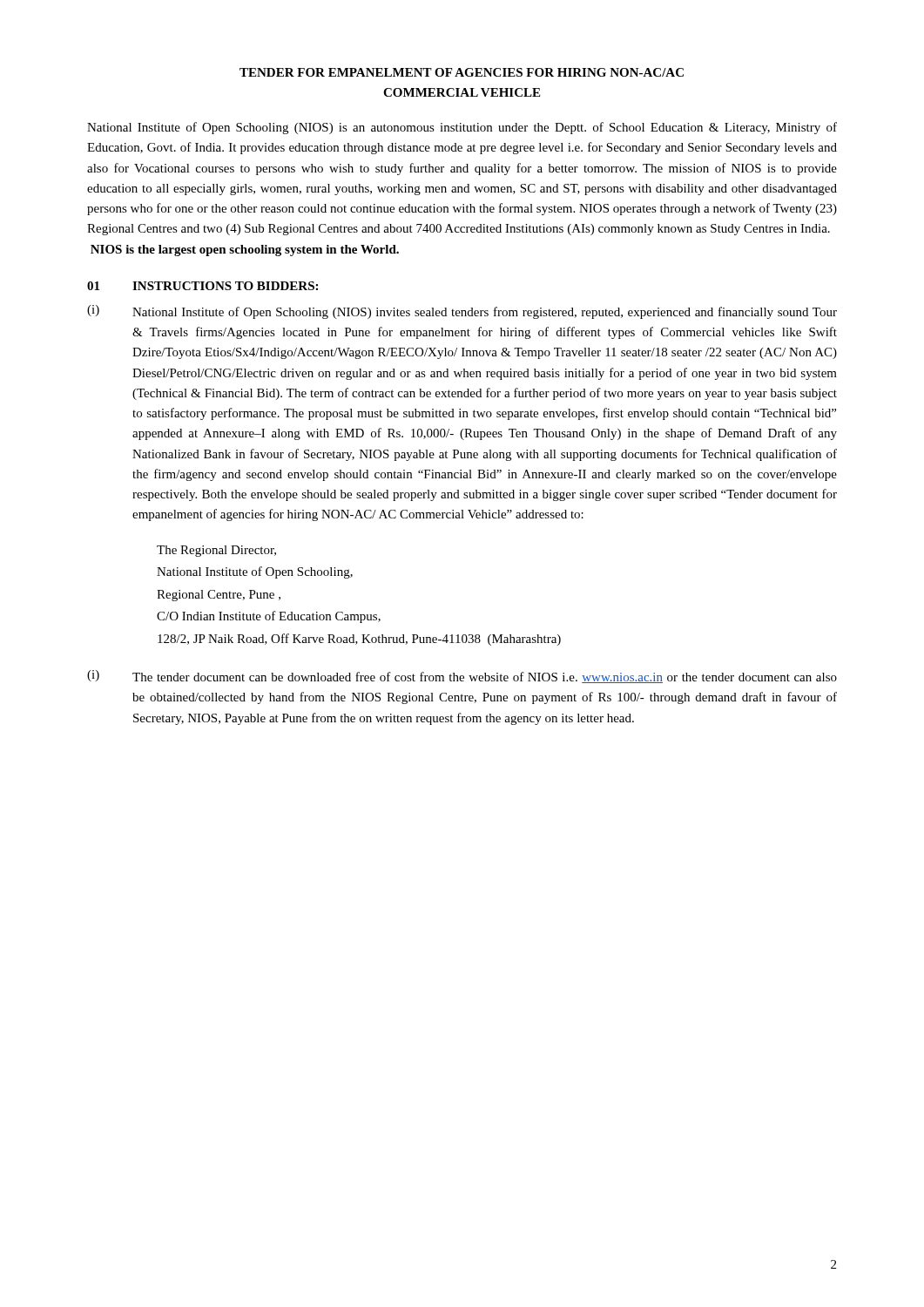Viewport: 924px width, 1307px height.
Task: Locate the element starting "The Regional Director, National Institute"
Action: tap(216, 551)
